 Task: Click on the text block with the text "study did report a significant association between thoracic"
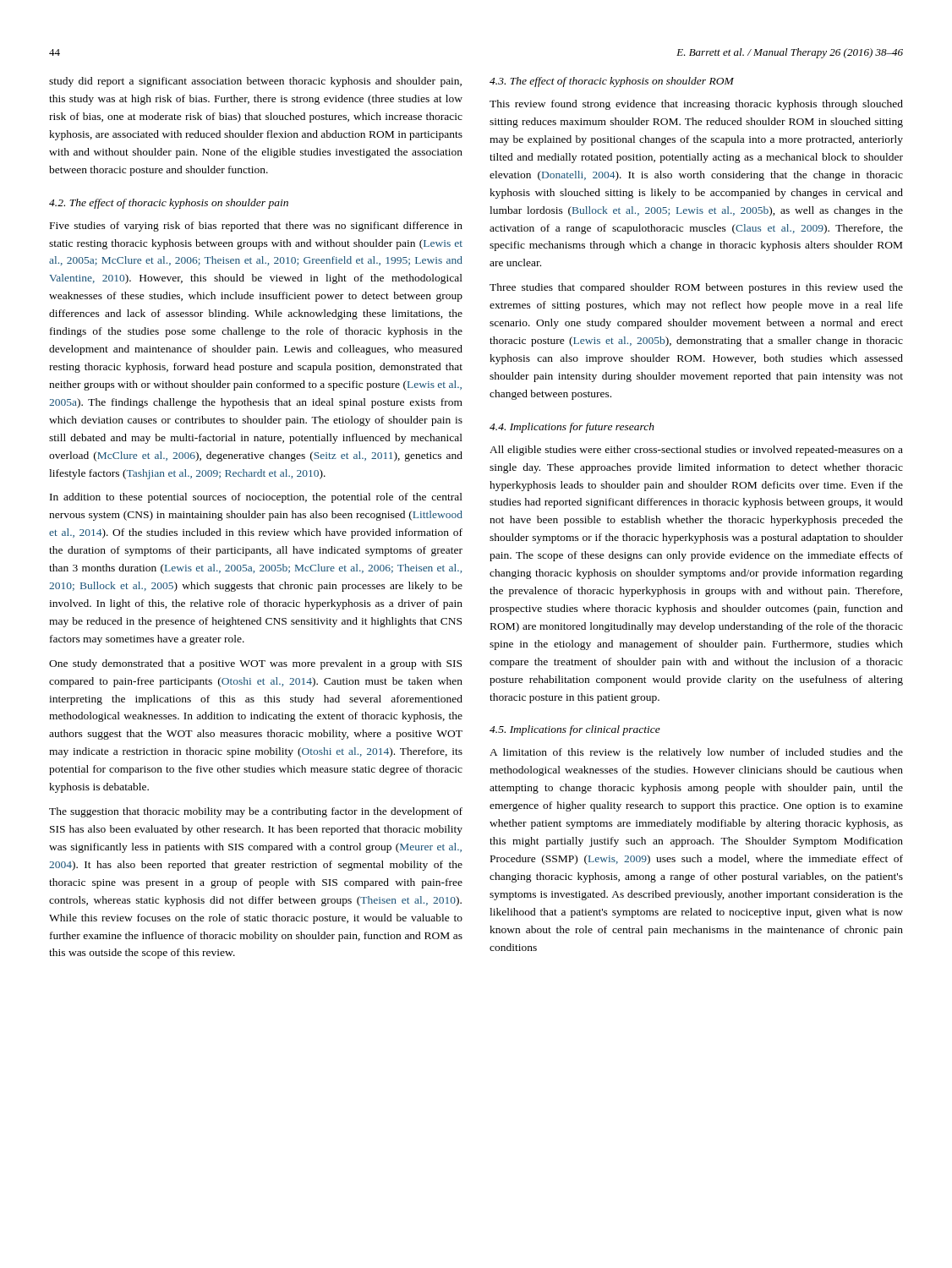pyautogui.click(x=256, y=126)
